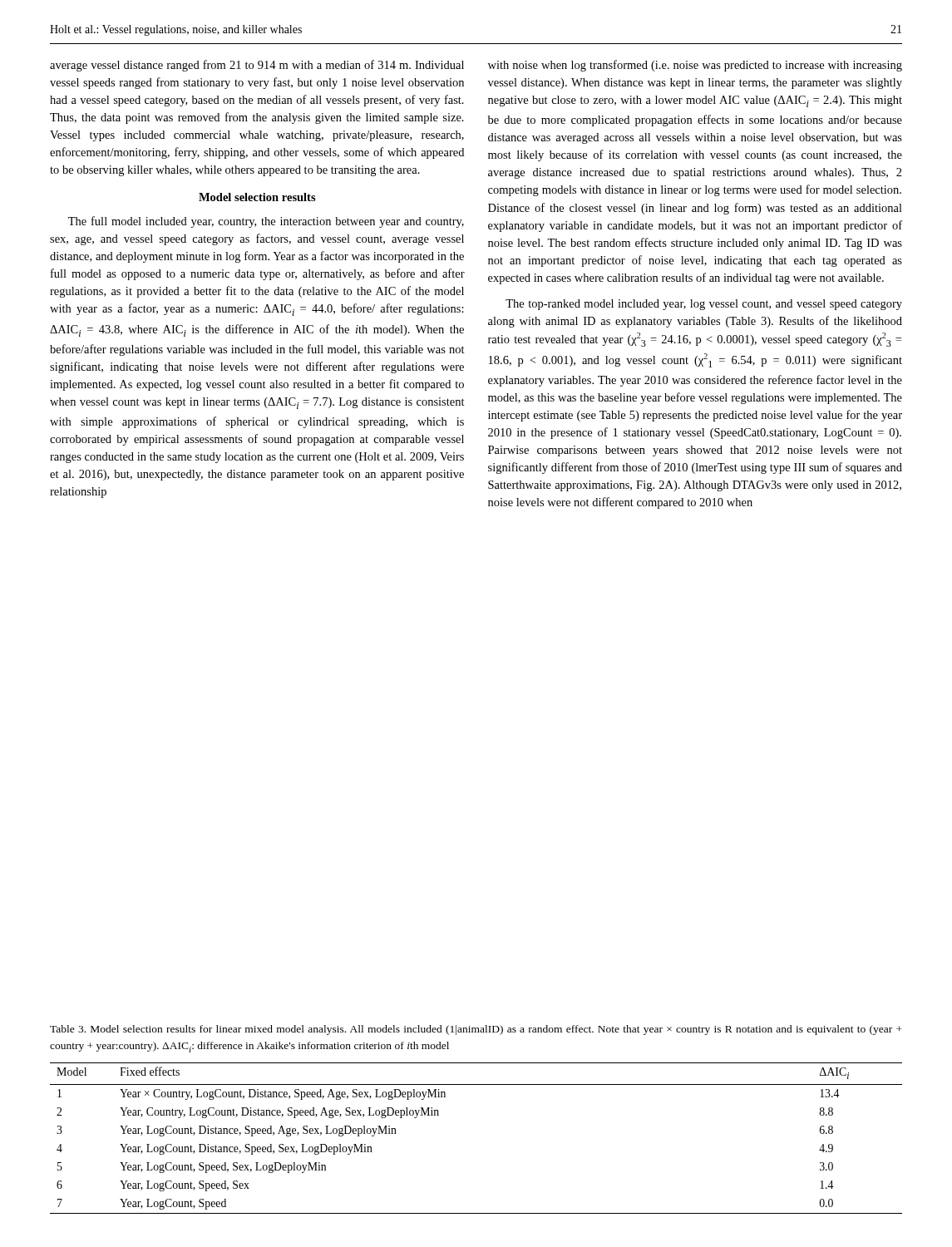The image size is (952, 1247).
Task: Click on the block starting "average vessel distance ranged"
Action: click(257, 117)
